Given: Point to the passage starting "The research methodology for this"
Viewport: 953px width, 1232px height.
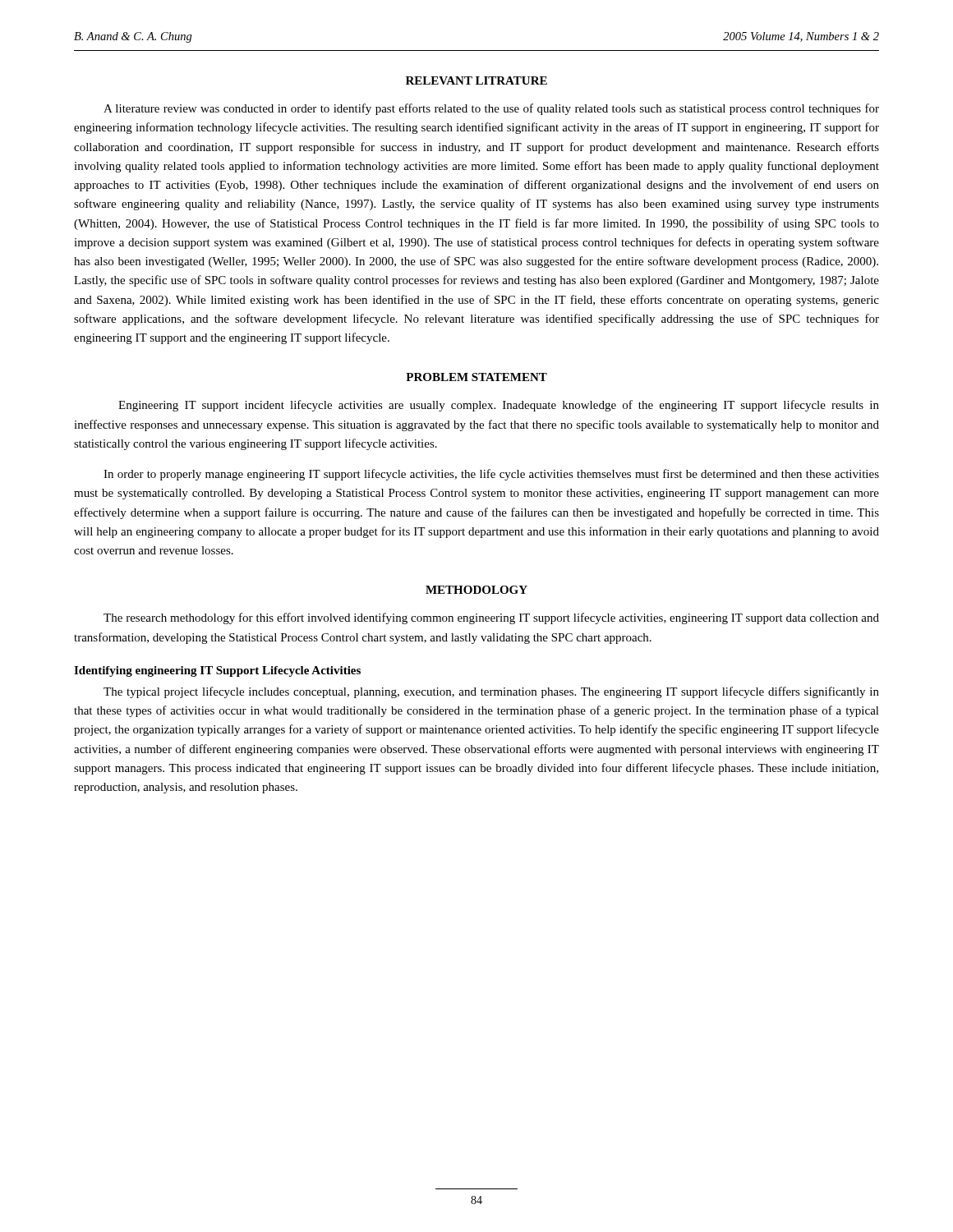Looking at the screenshot, I should (x=476, y=628).
